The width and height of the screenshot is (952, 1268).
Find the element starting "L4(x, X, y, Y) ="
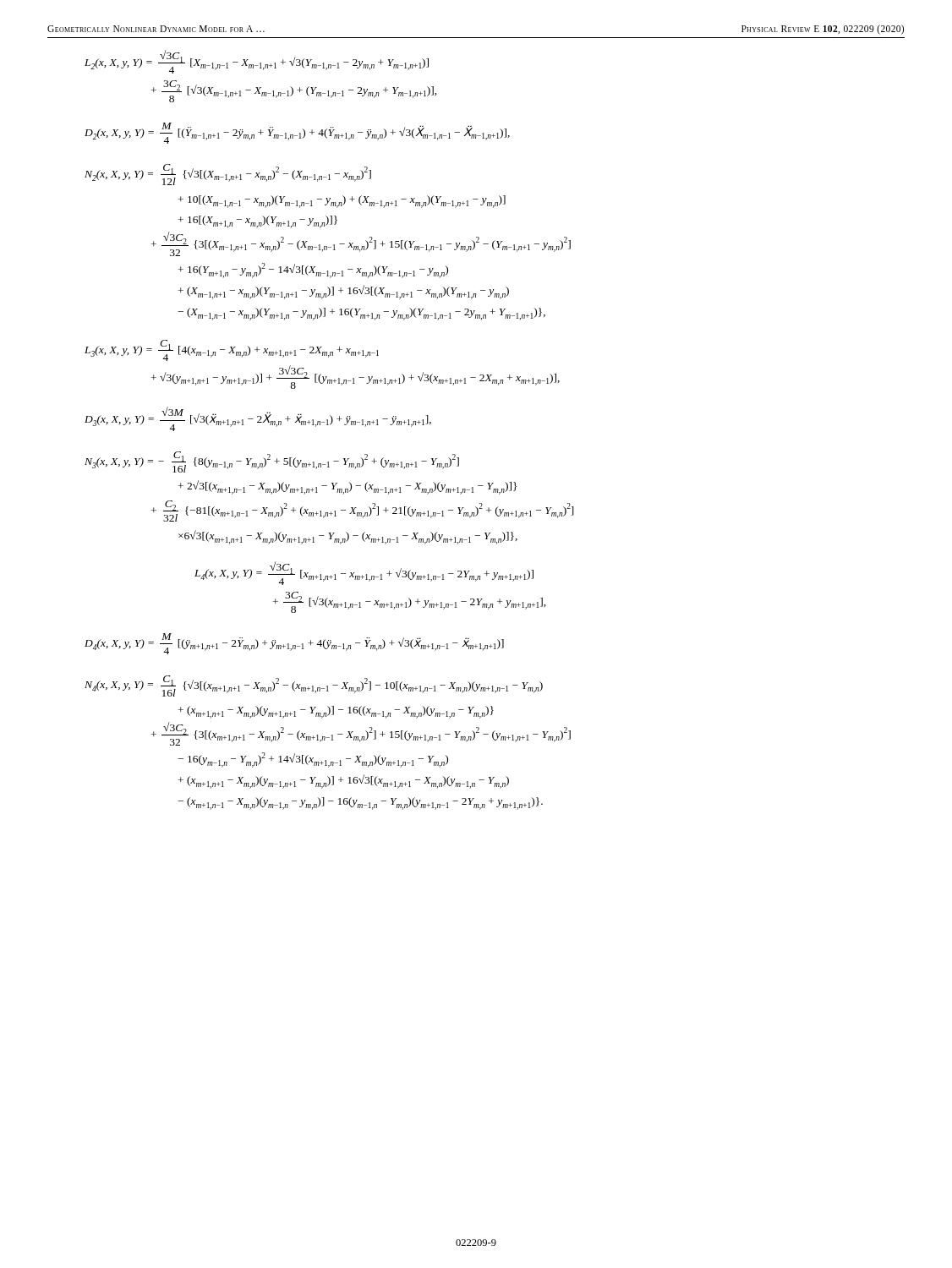(x=550, y=588)
